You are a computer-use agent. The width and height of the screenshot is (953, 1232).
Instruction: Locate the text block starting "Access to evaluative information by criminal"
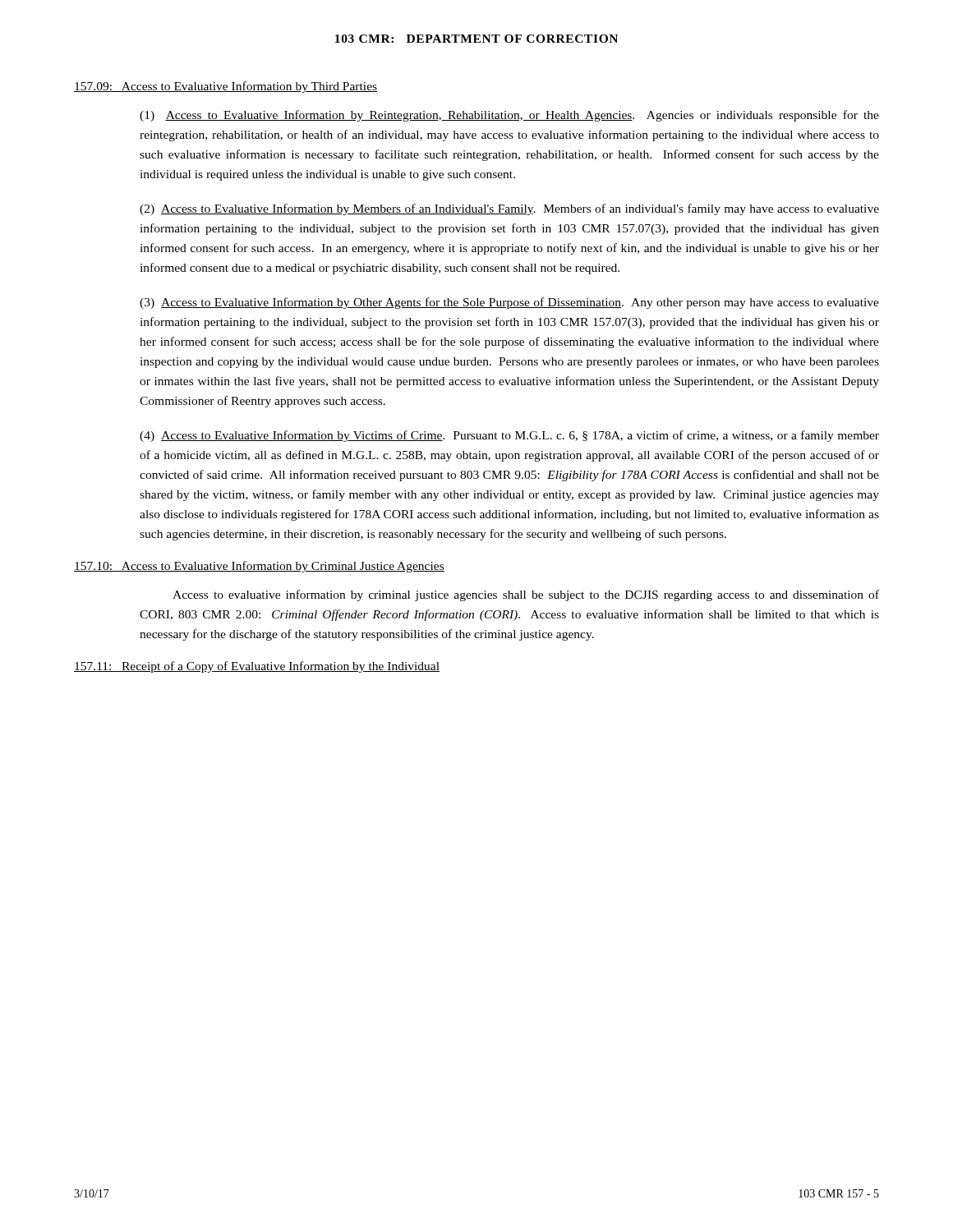point(509,615)
